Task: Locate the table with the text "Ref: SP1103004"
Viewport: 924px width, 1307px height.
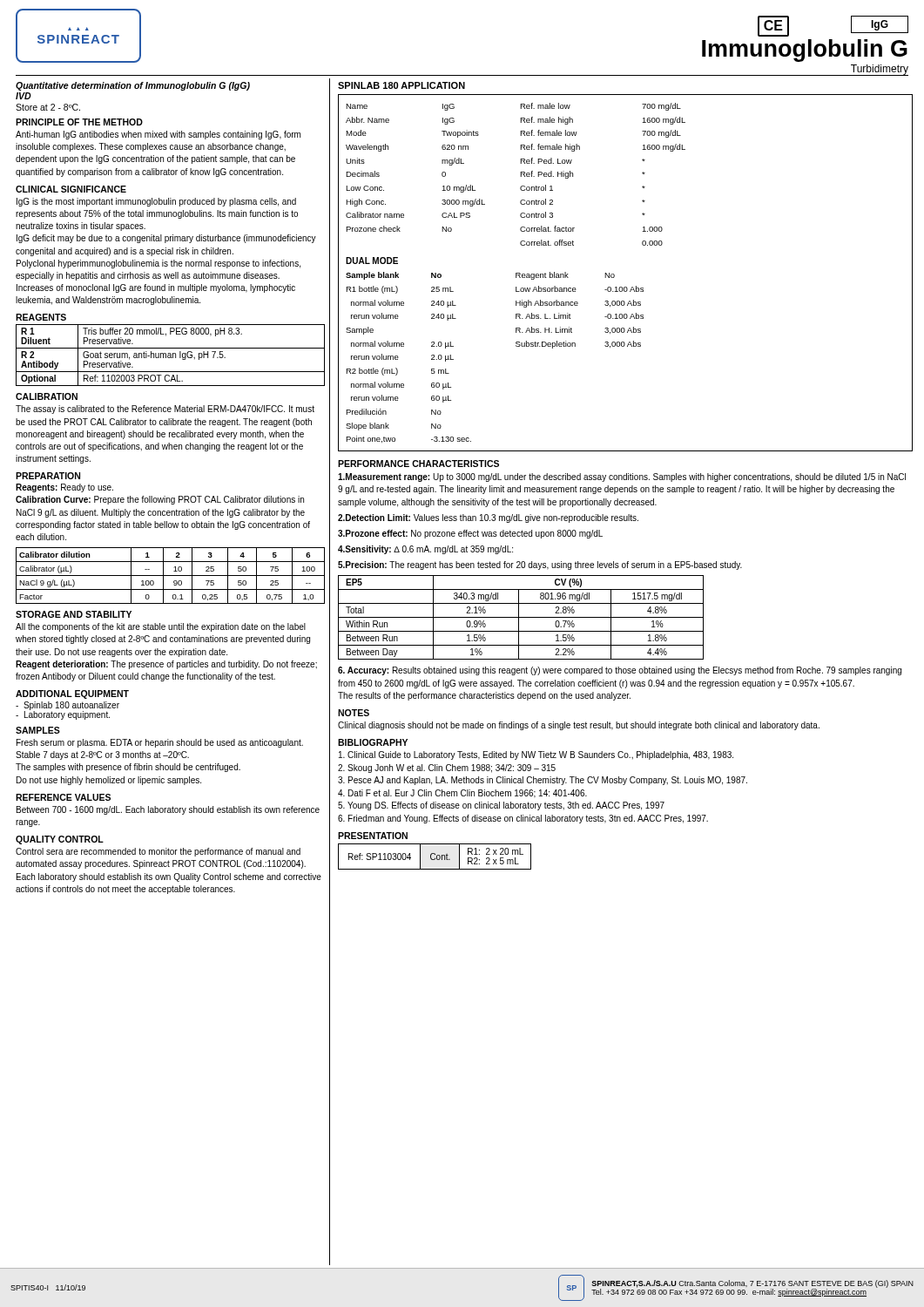Action: [x=625, y=857]
